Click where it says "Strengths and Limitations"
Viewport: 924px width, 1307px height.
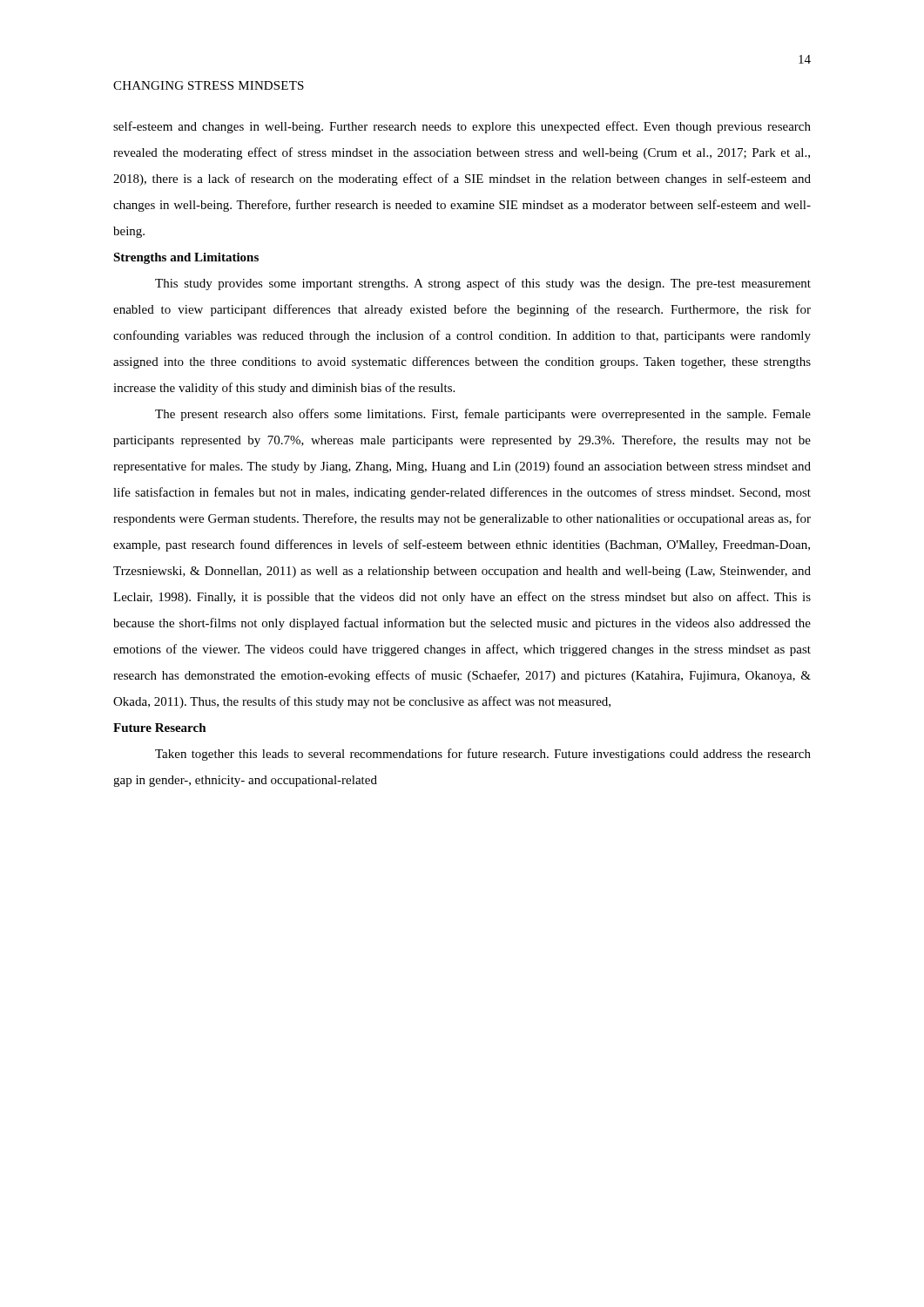(x=186, y=258)
